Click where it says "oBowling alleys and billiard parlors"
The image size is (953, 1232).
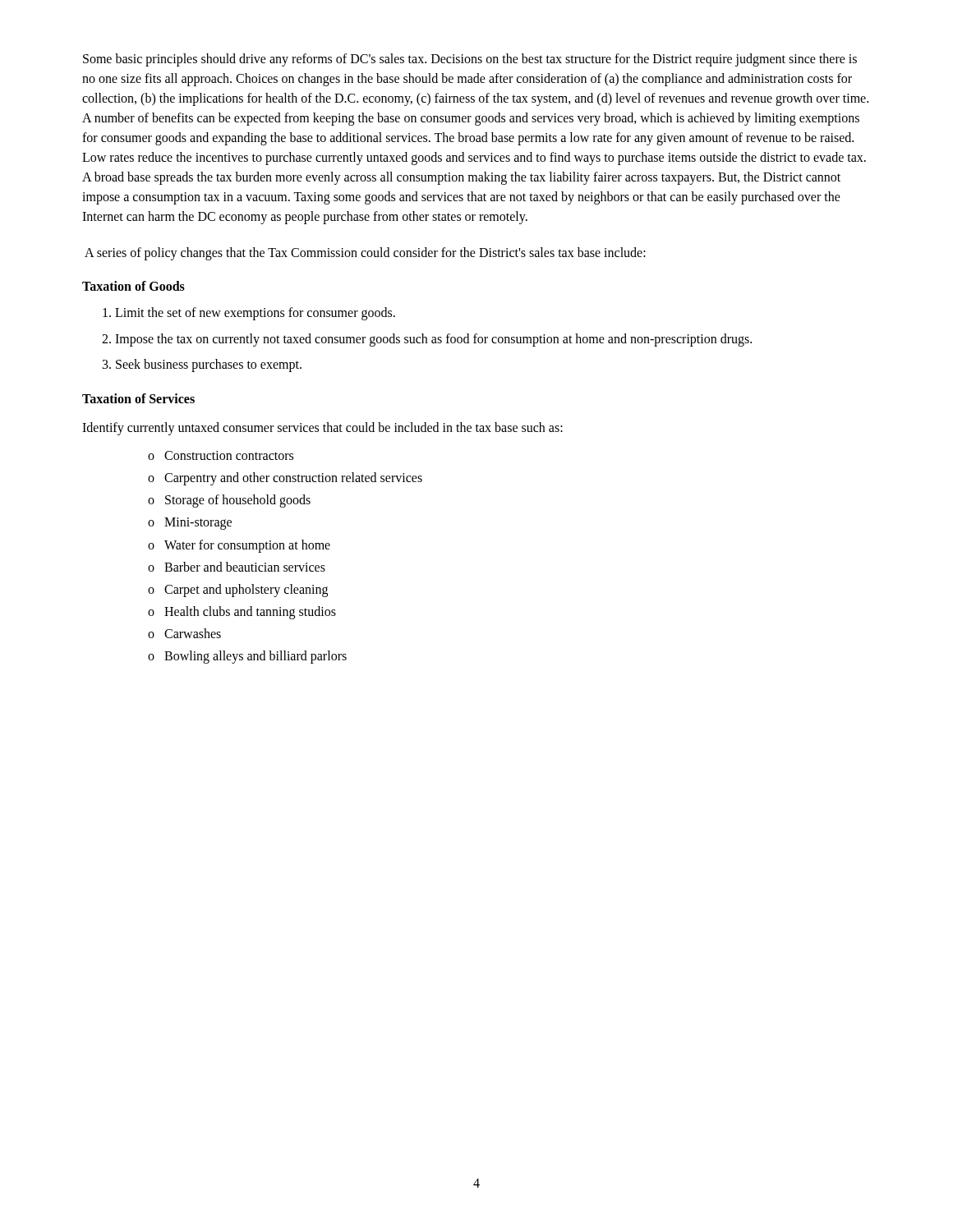point(247,657)
